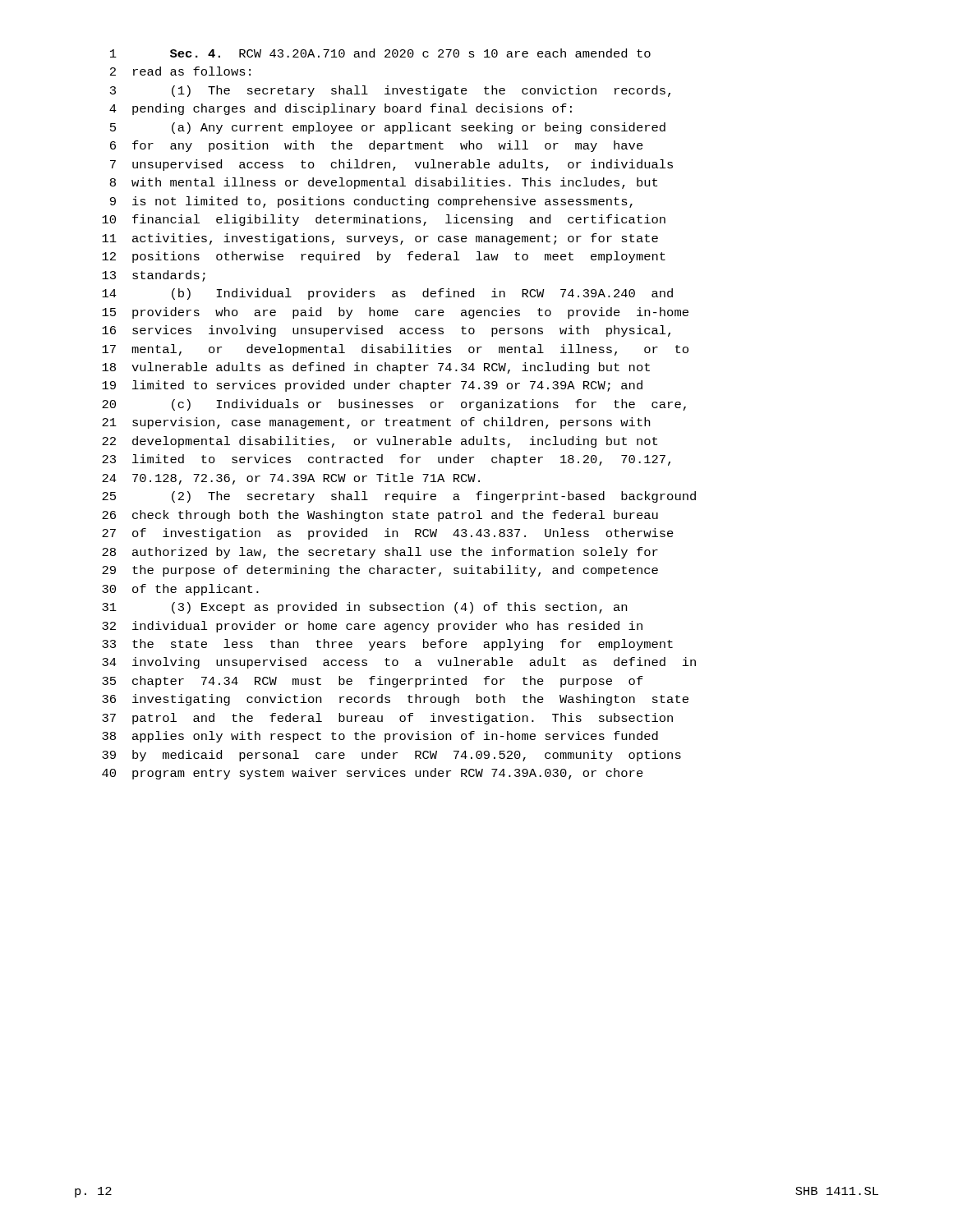Find the region starting "39 by medicaid personal"

pos(476,756)
